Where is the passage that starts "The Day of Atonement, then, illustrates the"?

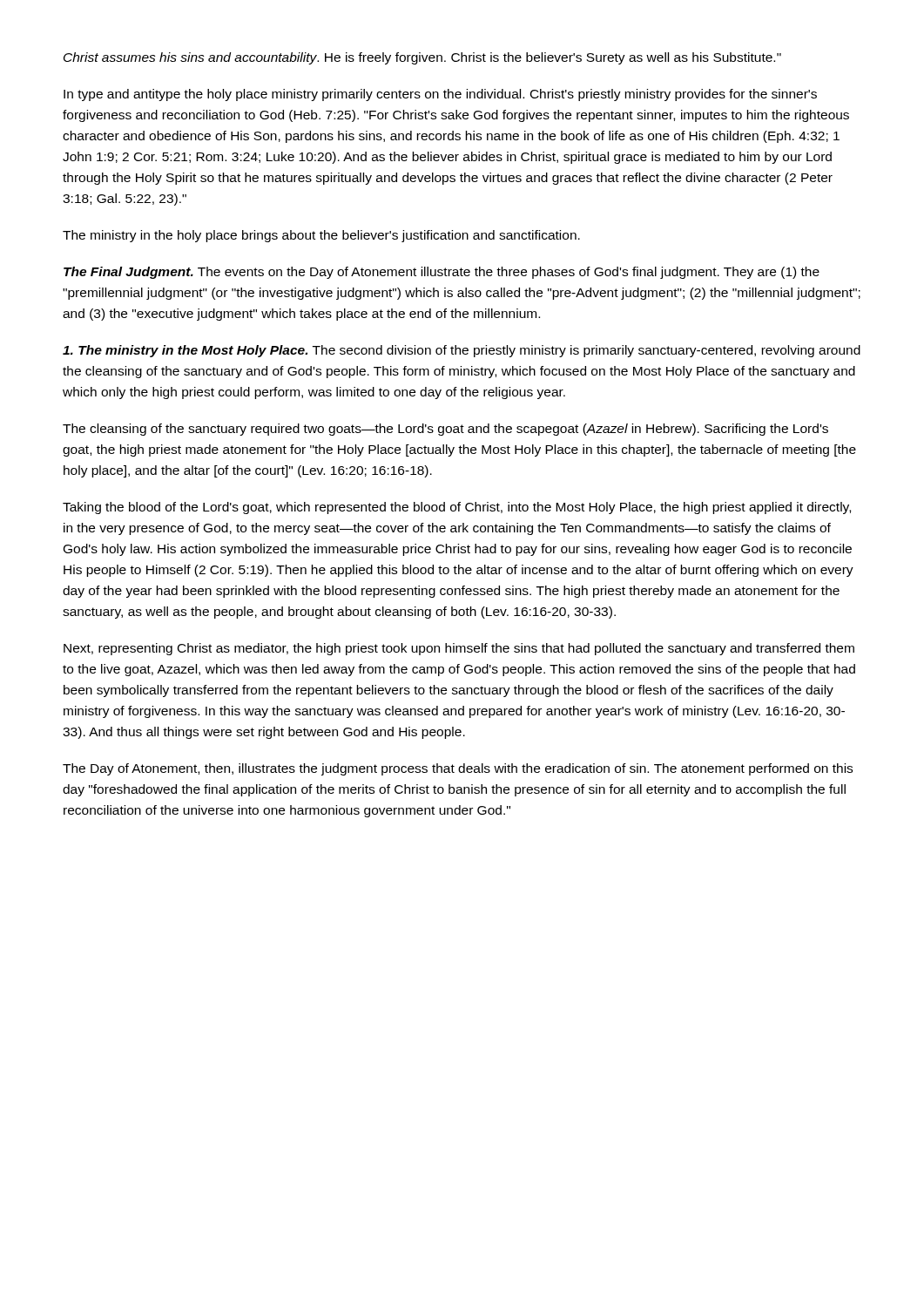tap(458, 789)
